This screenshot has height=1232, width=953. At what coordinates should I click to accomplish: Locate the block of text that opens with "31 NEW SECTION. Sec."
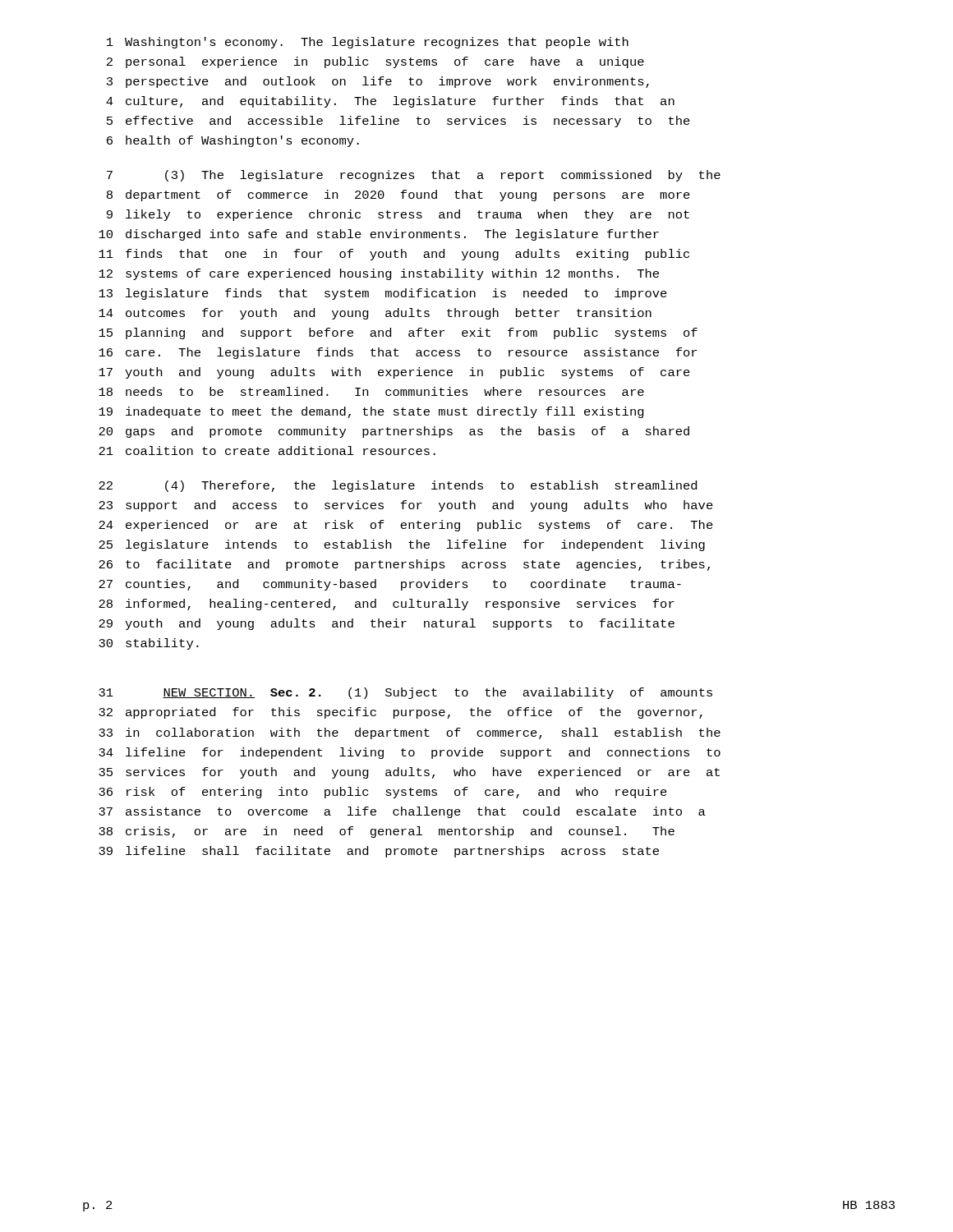point(489,773)
